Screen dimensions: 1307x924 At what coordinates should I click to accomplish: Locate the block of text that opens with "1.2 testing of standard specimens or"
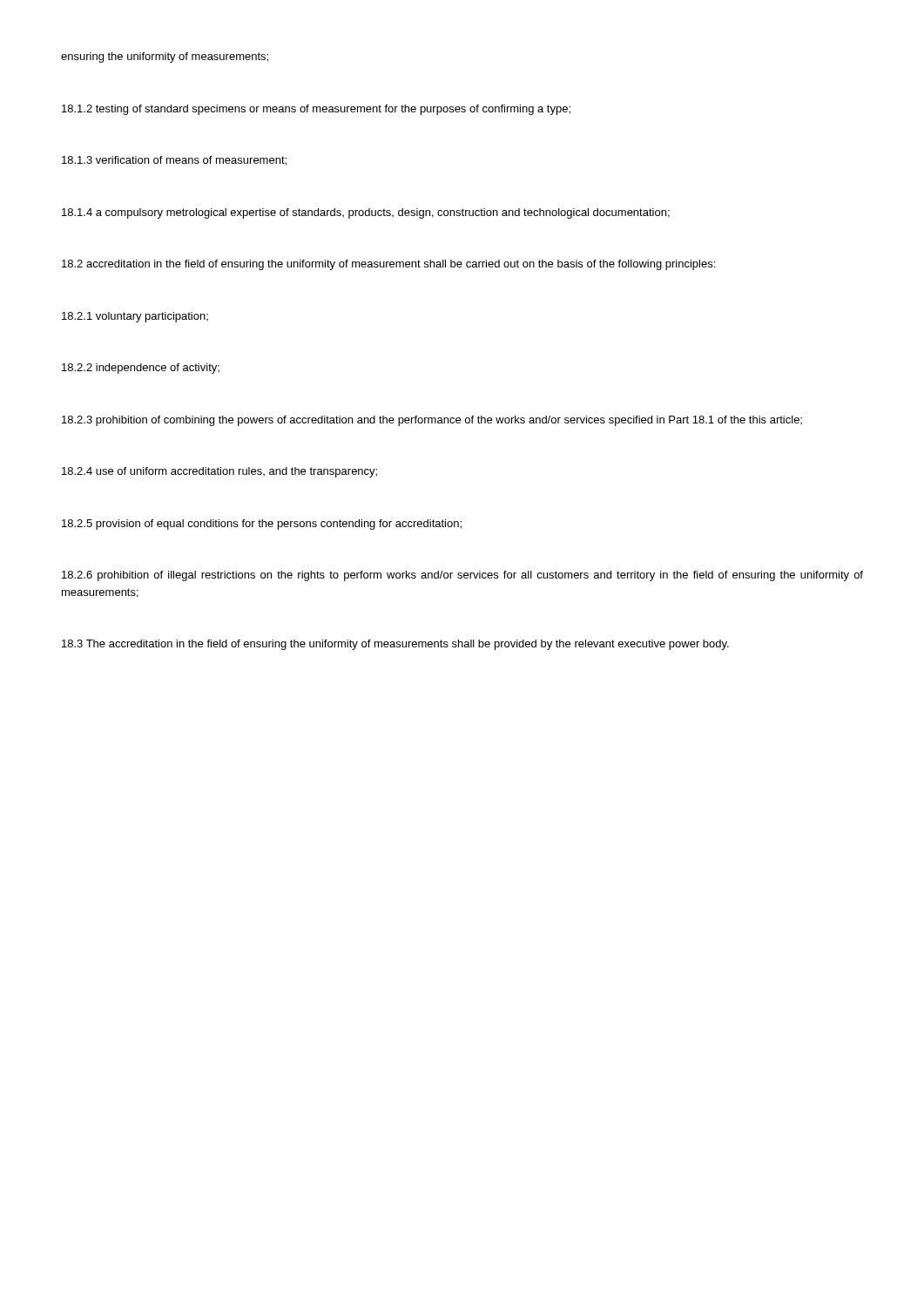coord(316,108)
